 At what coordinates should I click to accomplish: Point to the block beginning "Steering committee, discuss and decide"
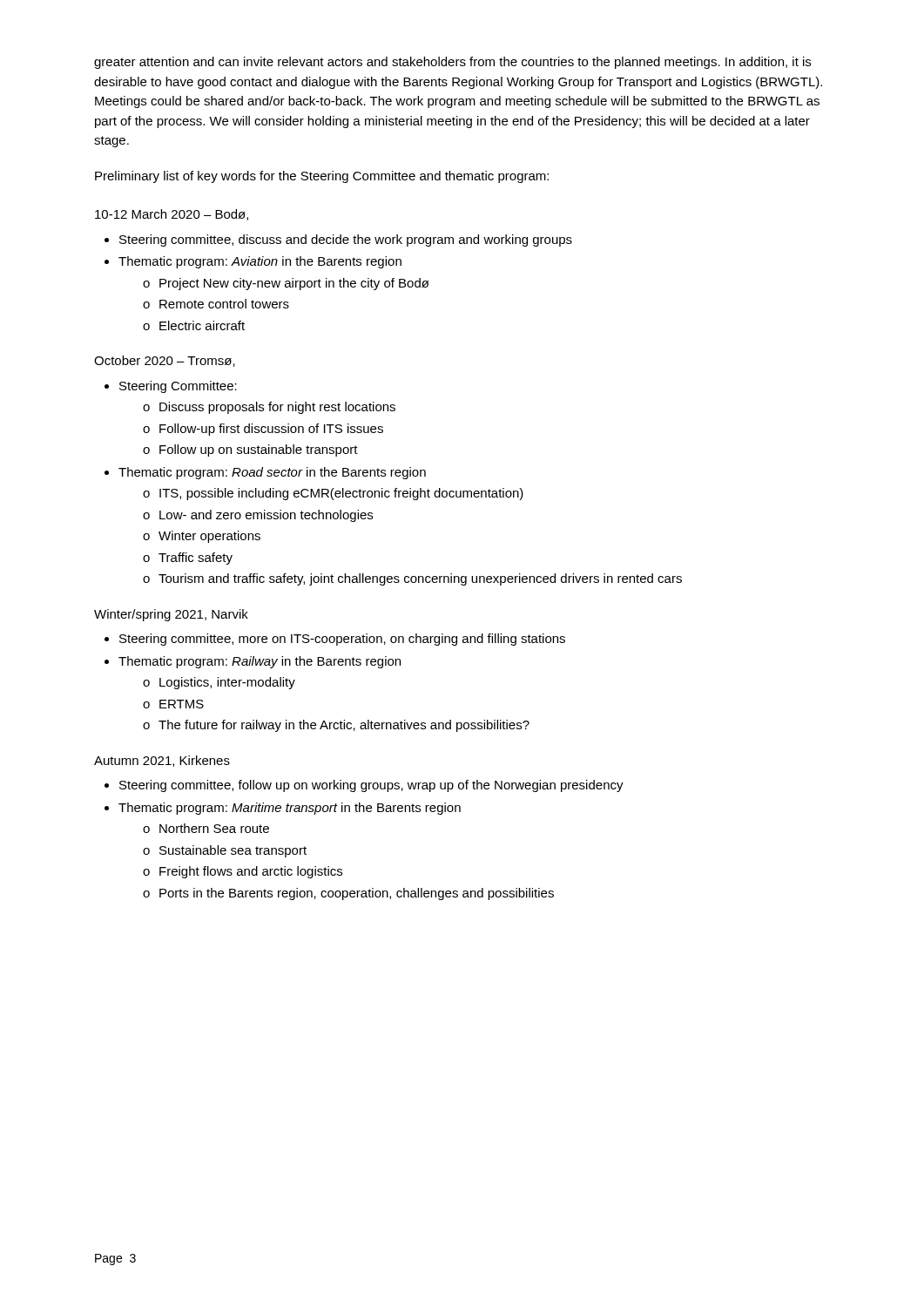click(345, 239)
